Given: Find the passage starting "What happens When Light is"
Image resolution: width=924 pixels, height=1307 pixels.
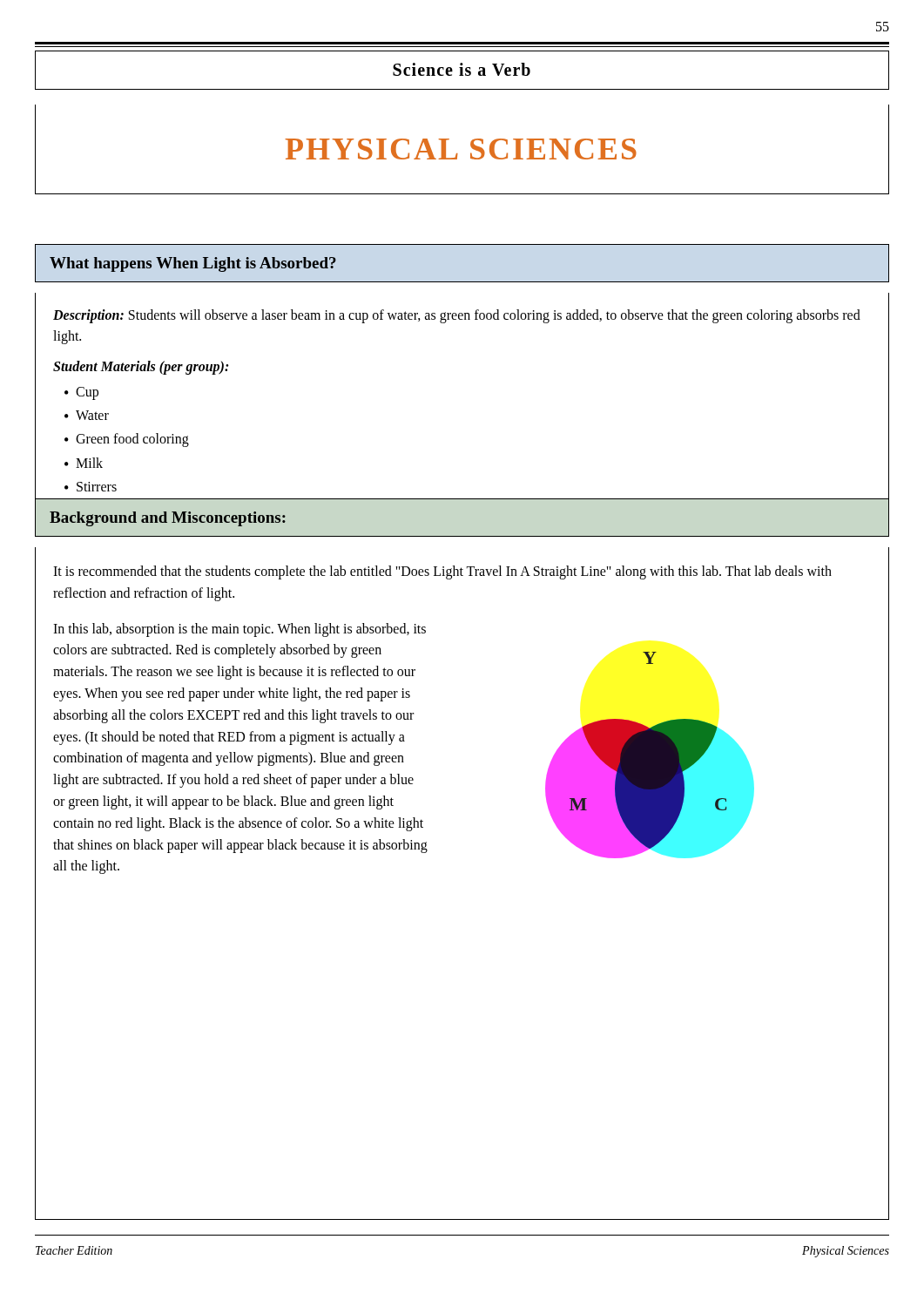Looking at the screenshot, I should click(193, 263).
